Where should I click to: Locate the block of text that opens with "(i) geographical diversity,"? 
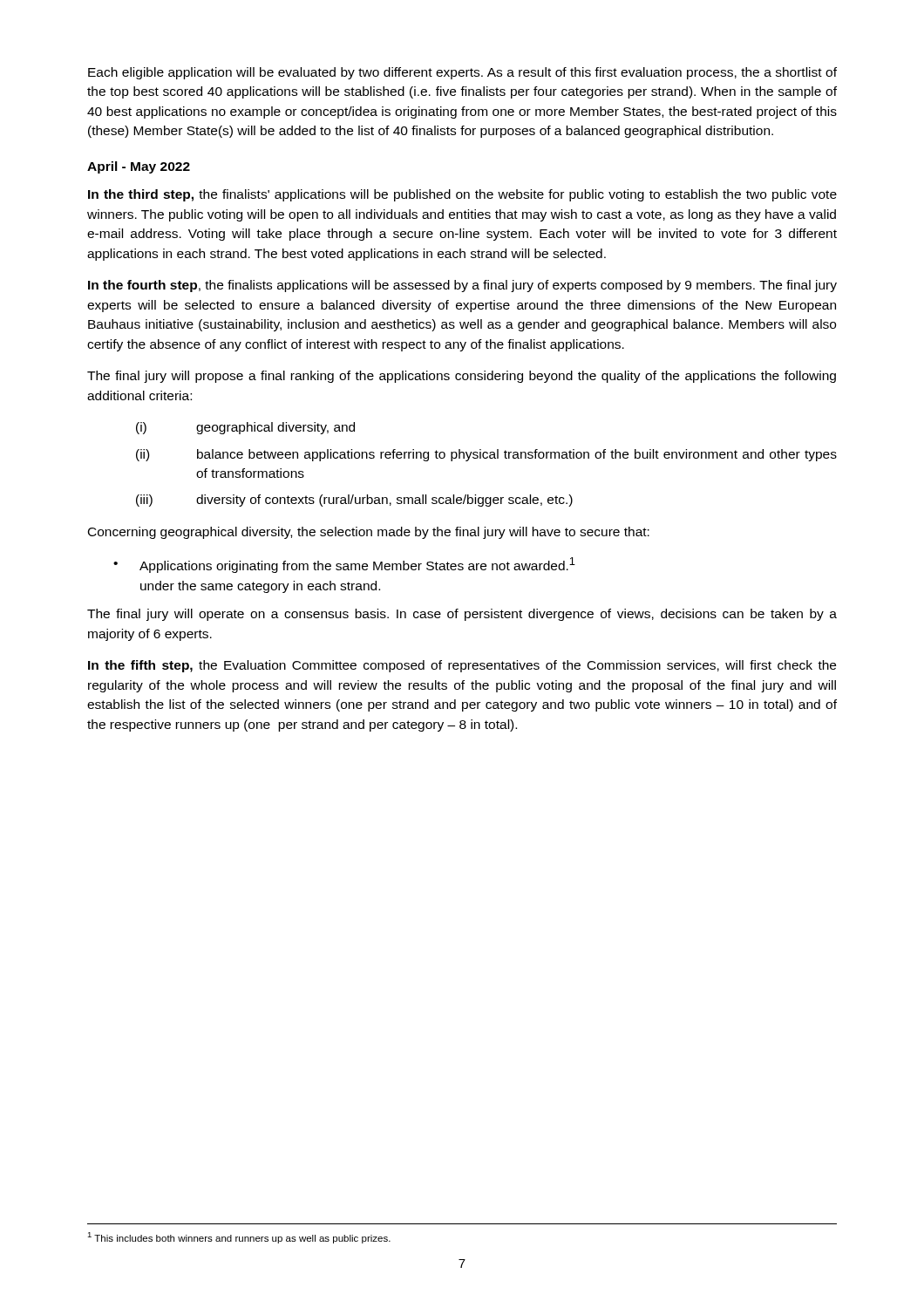(245, 428)
